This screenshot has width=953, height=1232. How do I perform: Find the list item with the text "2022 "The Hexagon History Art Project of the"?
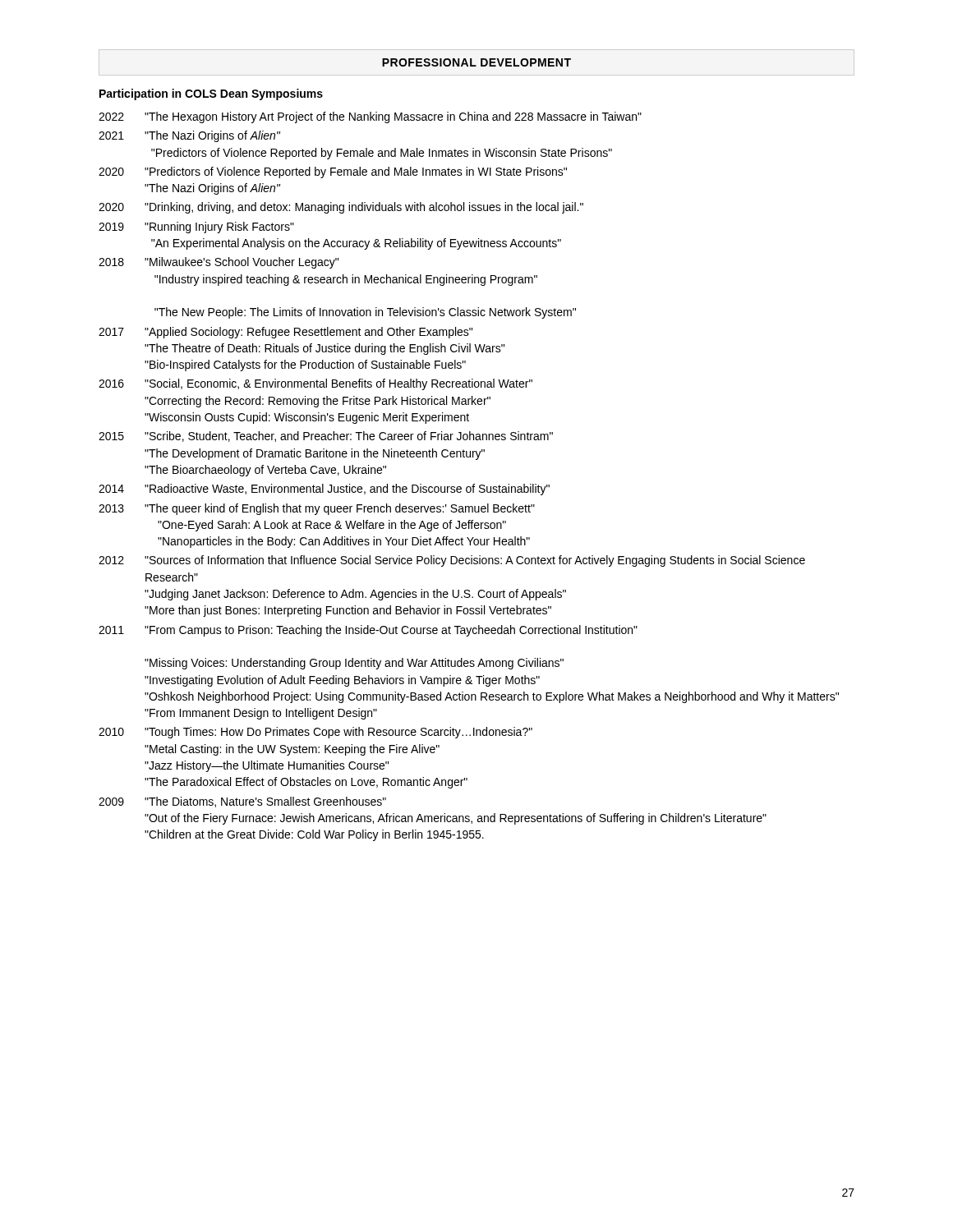click(476, 117)
